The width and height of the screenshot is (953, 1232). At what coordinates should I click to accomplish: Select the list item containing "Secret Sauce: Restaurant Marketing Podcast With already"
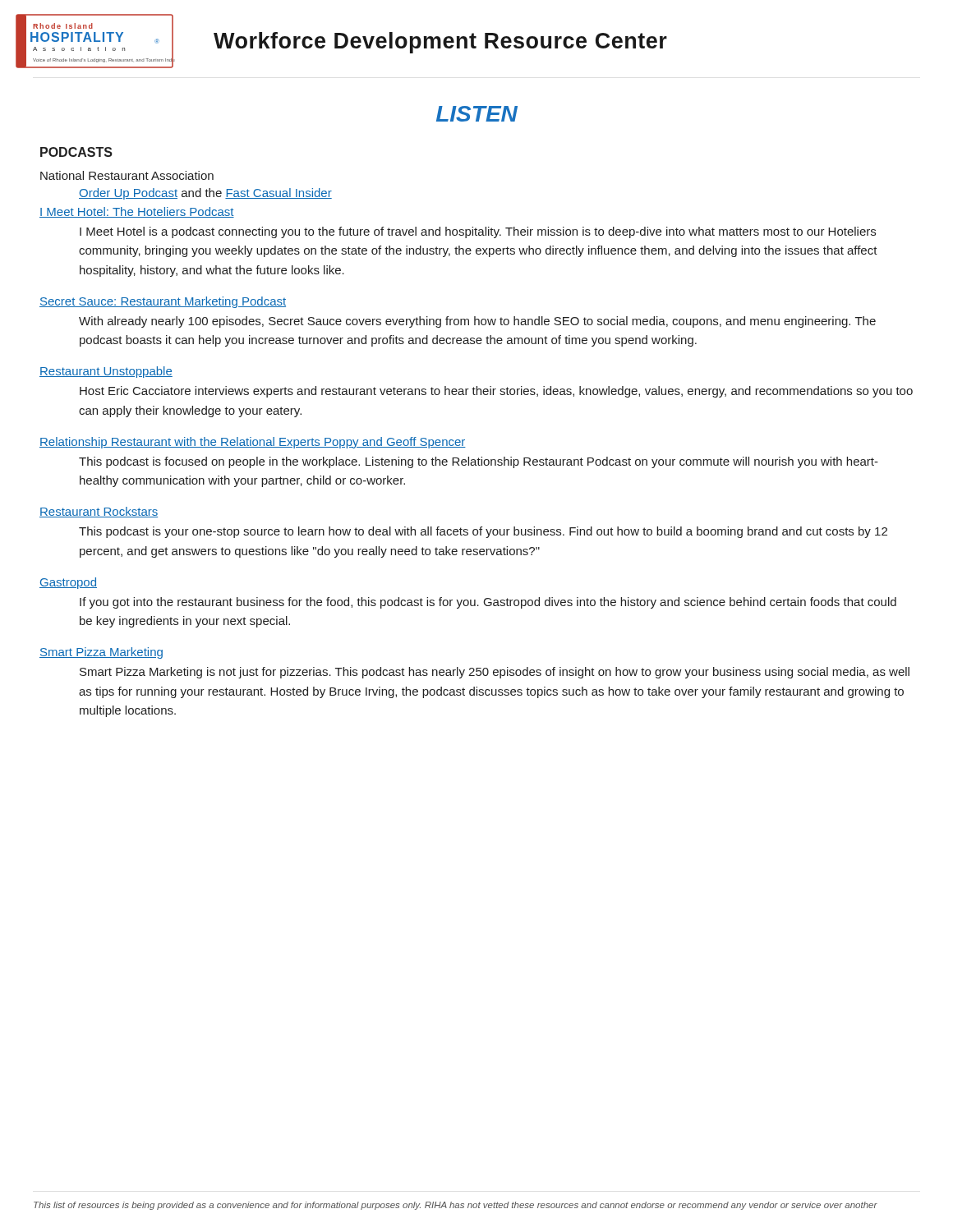coord(476,322)
